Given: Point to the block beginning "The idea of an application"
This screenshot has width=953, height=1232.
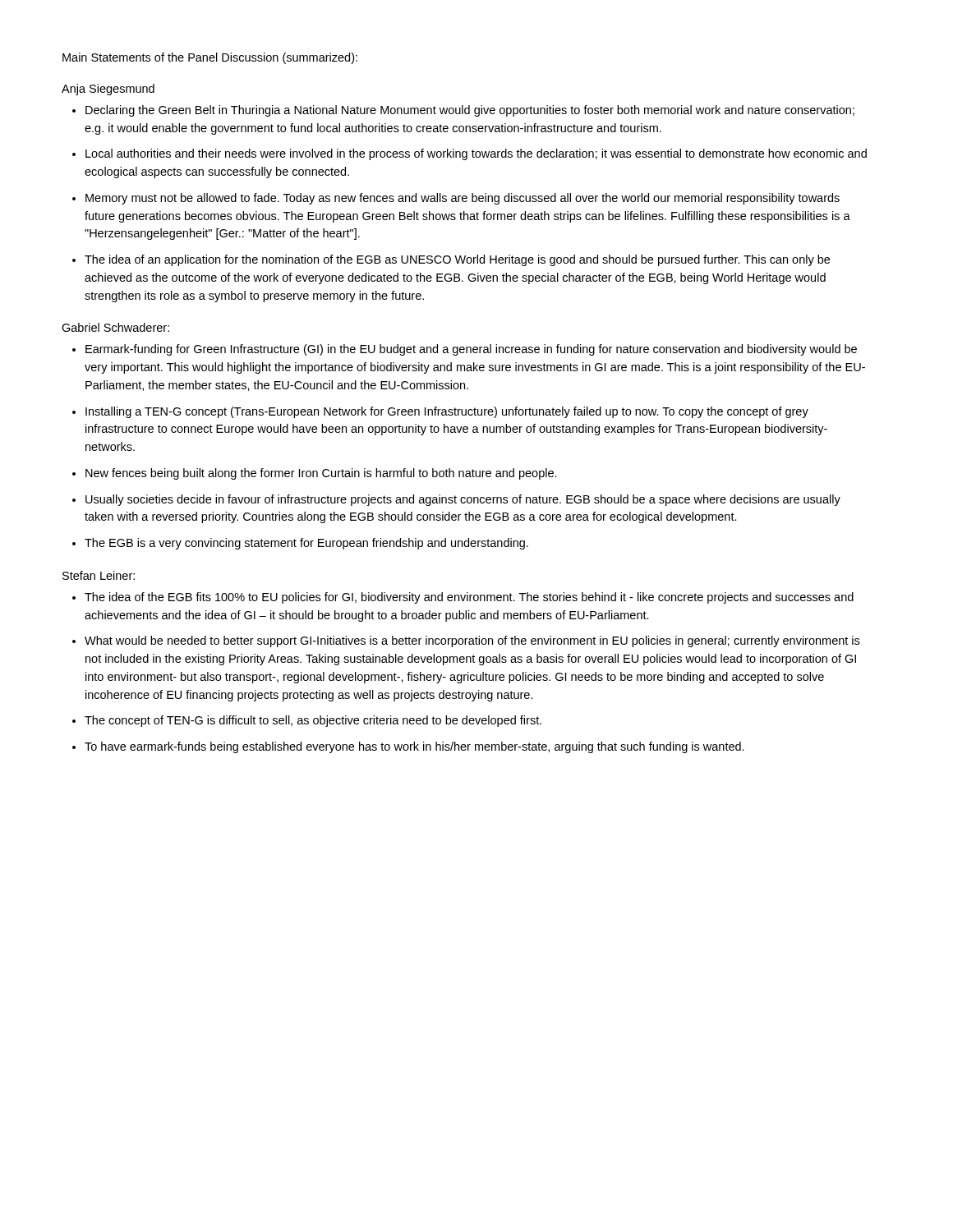Looking at the screenshot, I should tap(478, 278).
